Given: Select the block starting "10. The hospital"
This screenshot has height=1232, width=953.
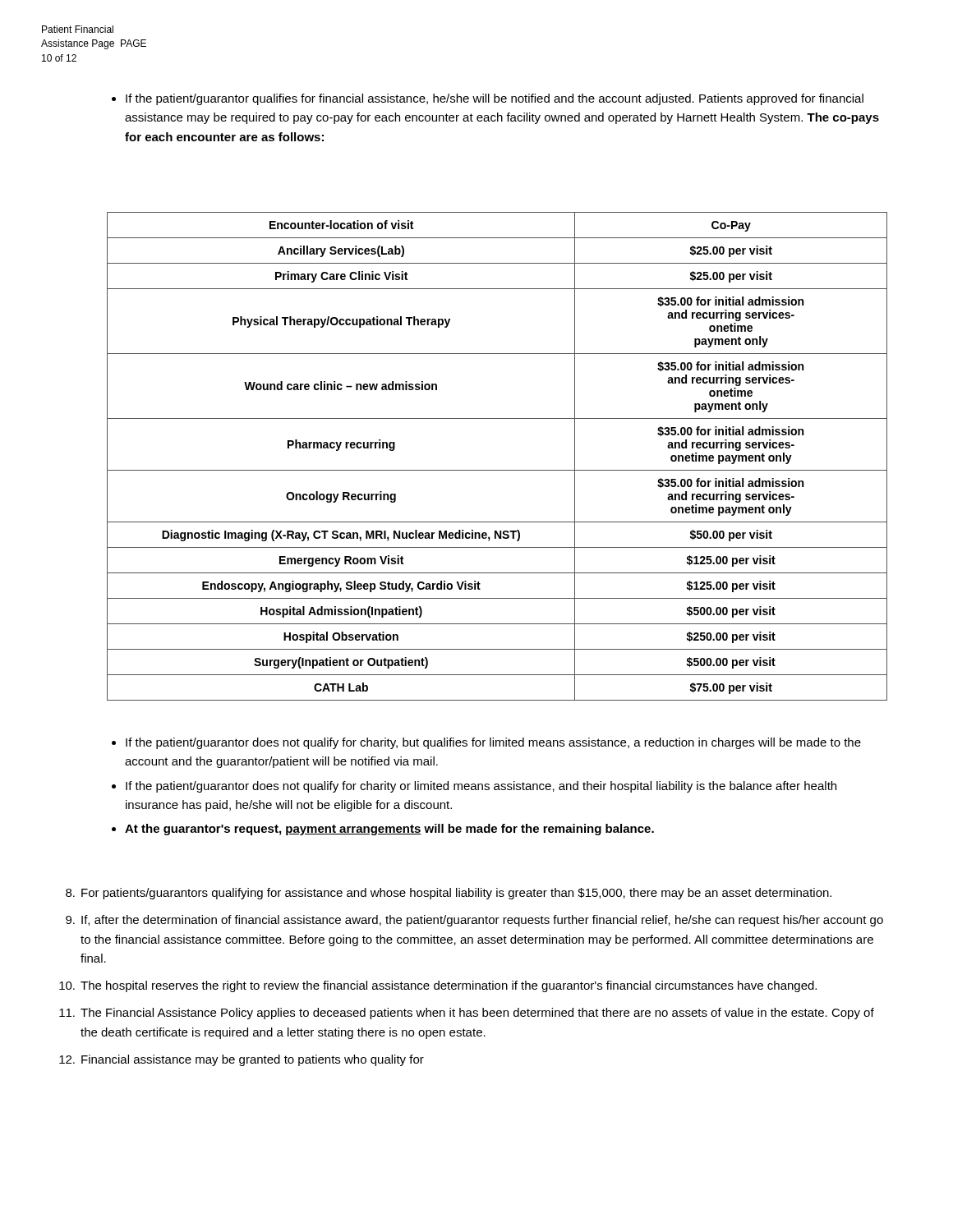Looking at the screenshot, I should (464, 985).
